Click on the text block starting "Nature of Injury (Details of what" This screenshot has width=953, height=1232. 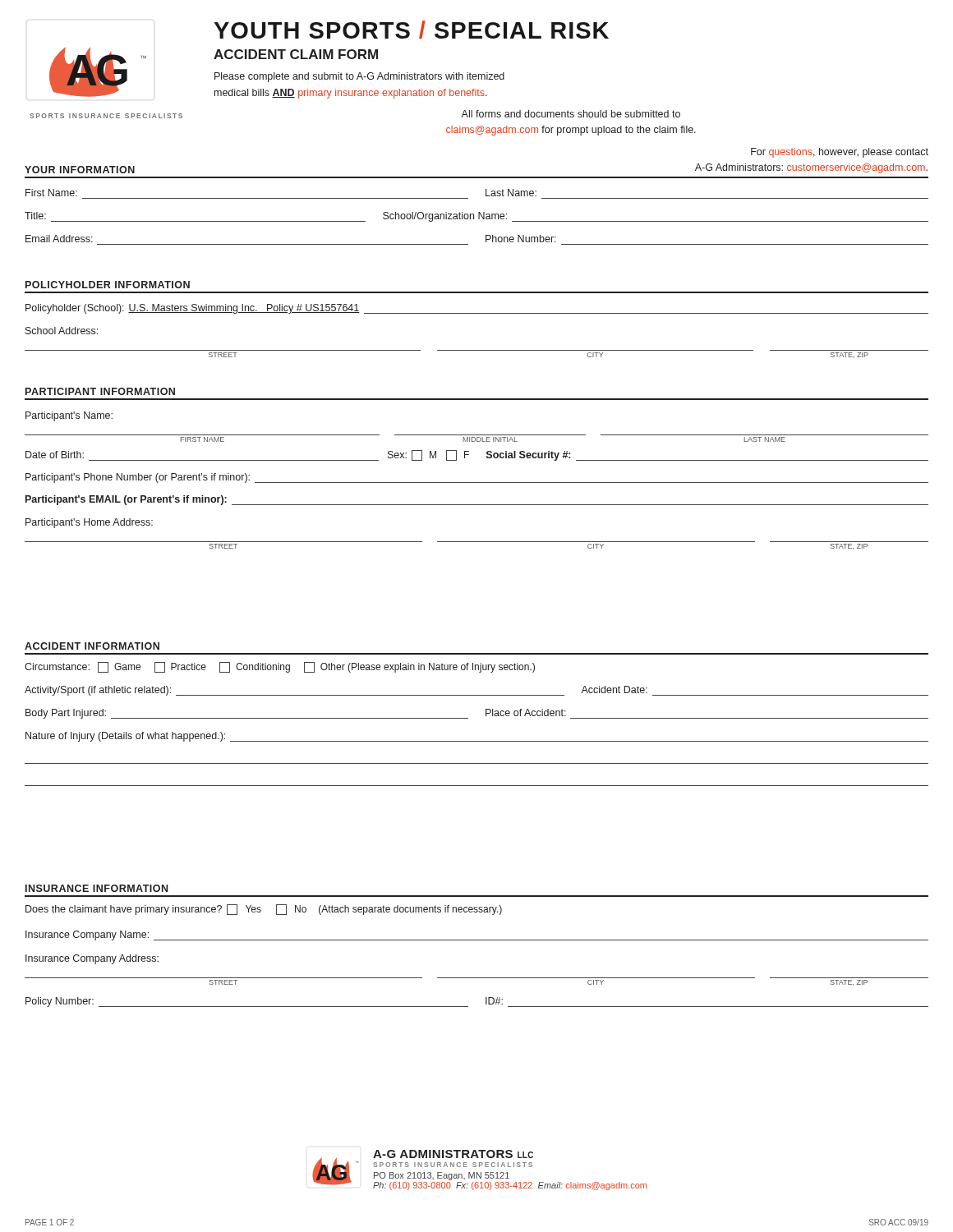476,757
